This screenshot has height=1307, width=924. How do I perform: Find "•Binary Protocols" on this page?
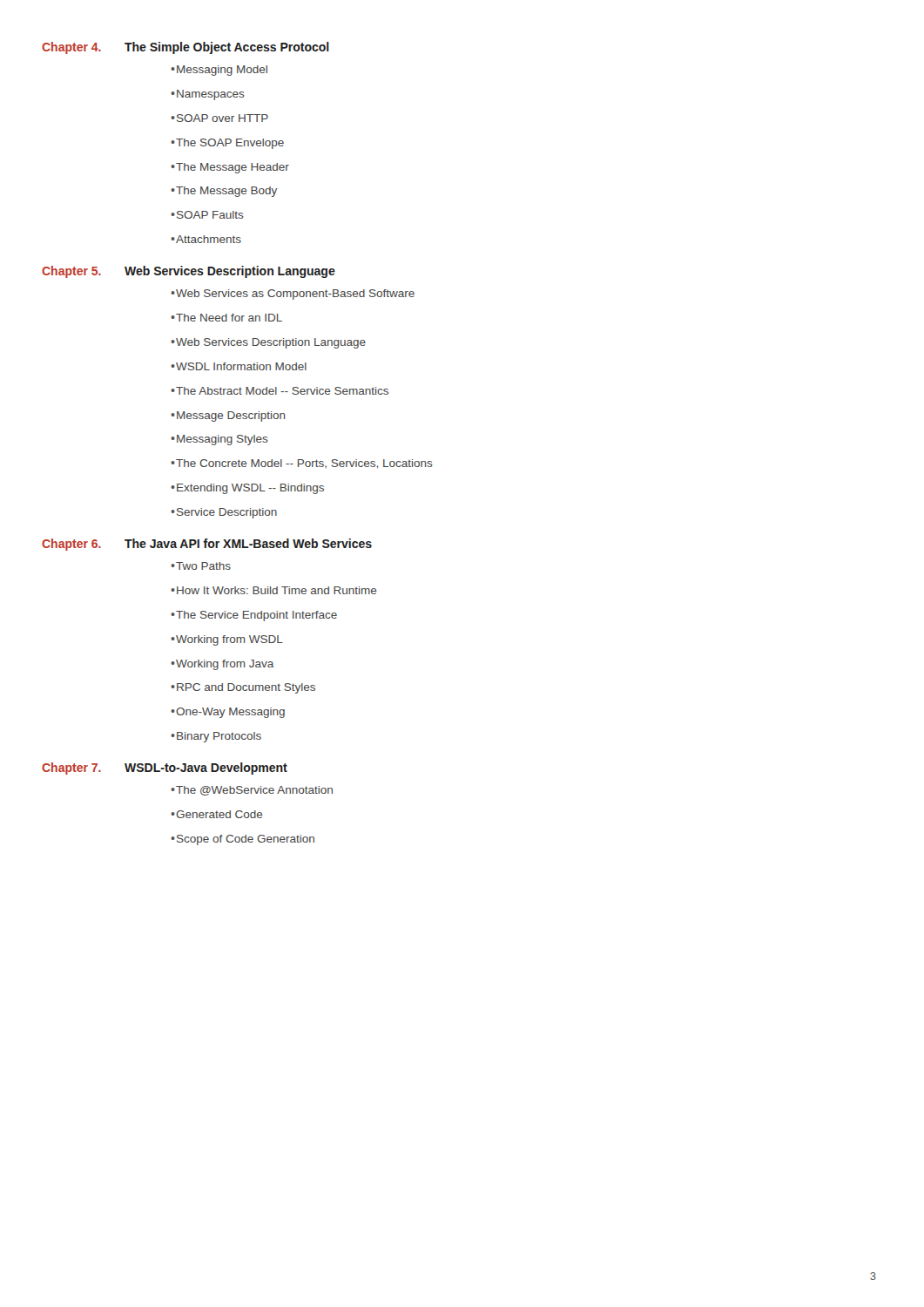216,736
